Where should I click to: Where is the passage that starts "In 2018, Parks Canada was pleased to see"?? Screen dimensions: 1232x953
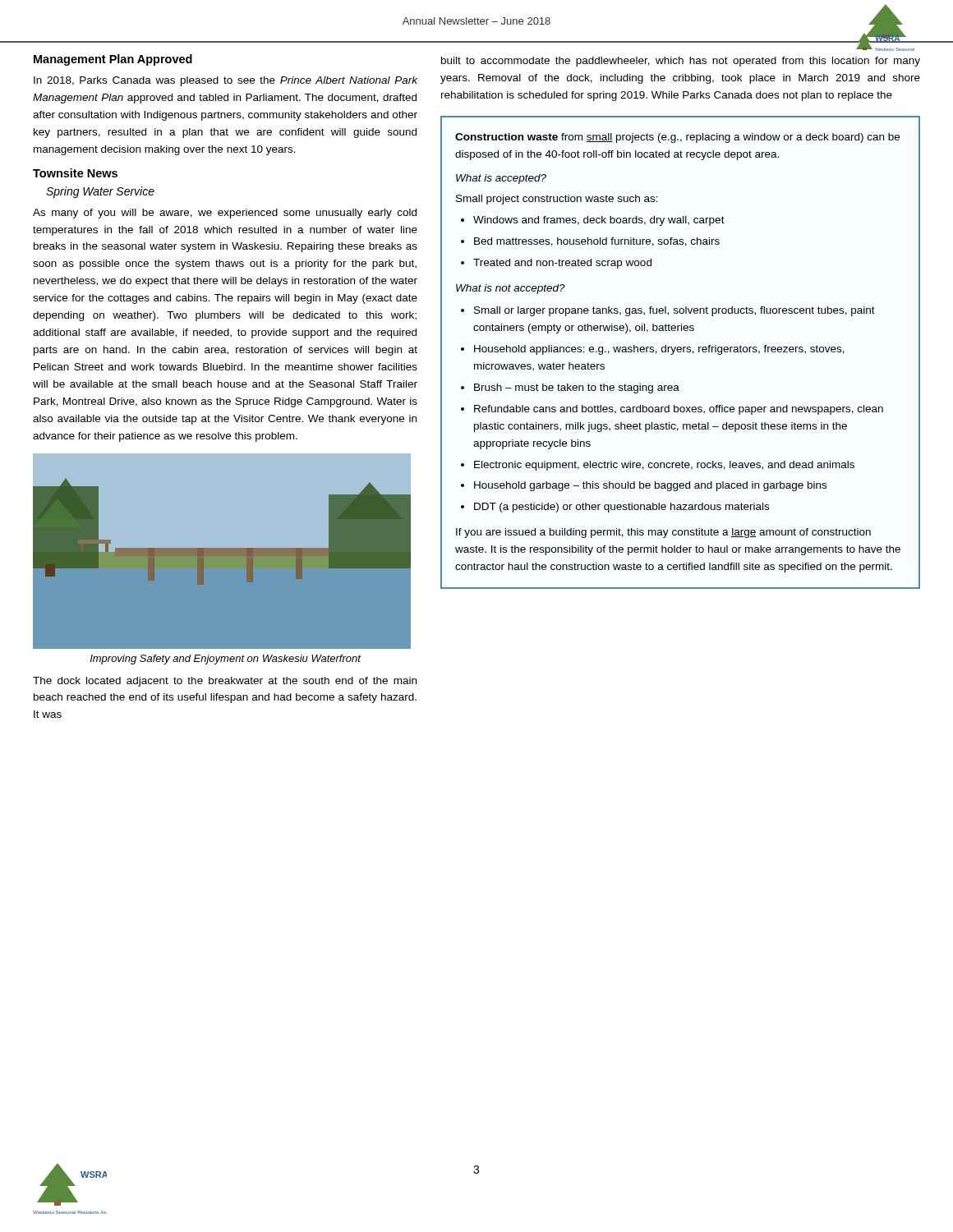225,114
